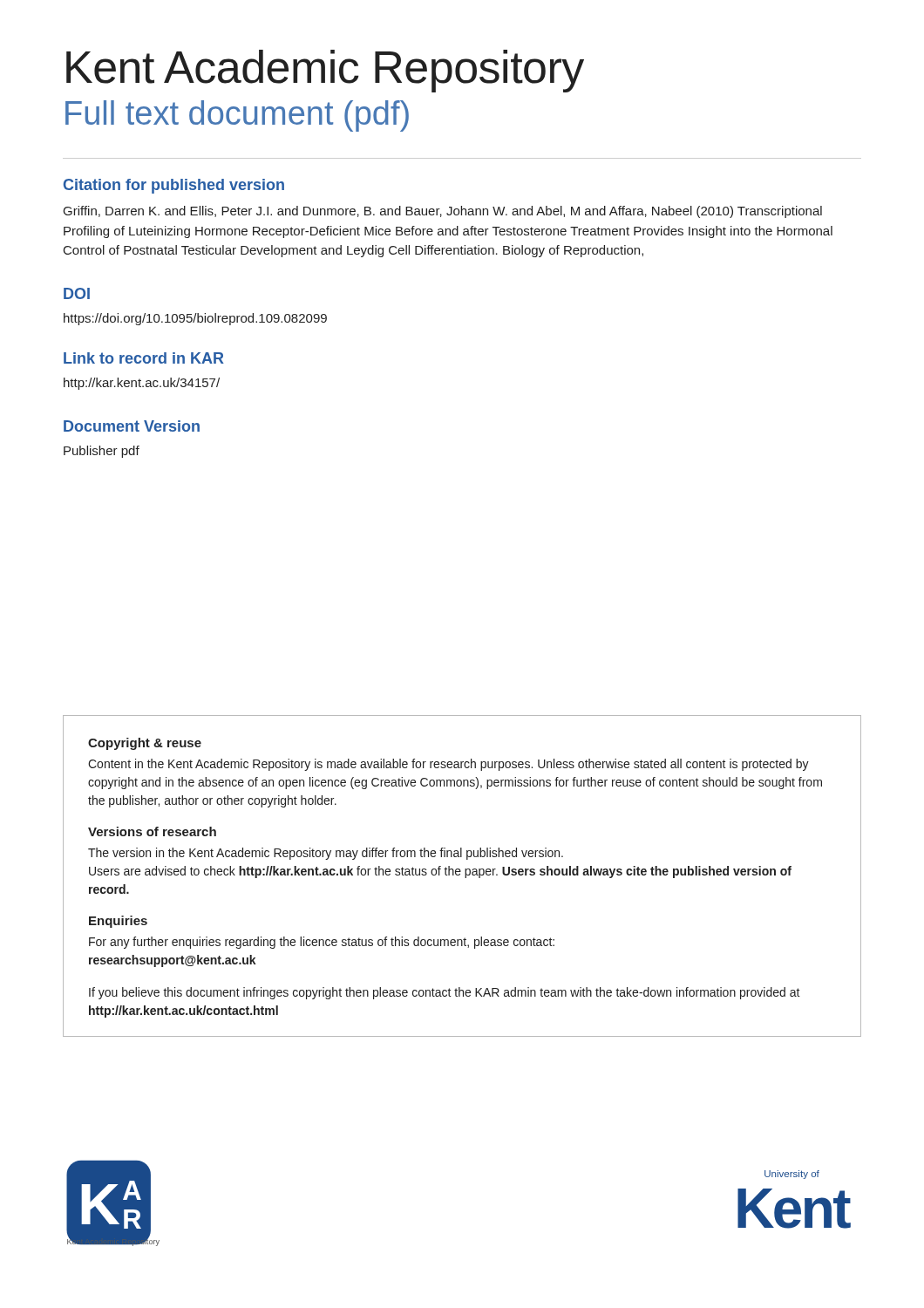Navigate to the text block starting "Publisher pdf"
Image resolution: width=924 pixels, height=1308 pixels.
[x=101, y=450]
